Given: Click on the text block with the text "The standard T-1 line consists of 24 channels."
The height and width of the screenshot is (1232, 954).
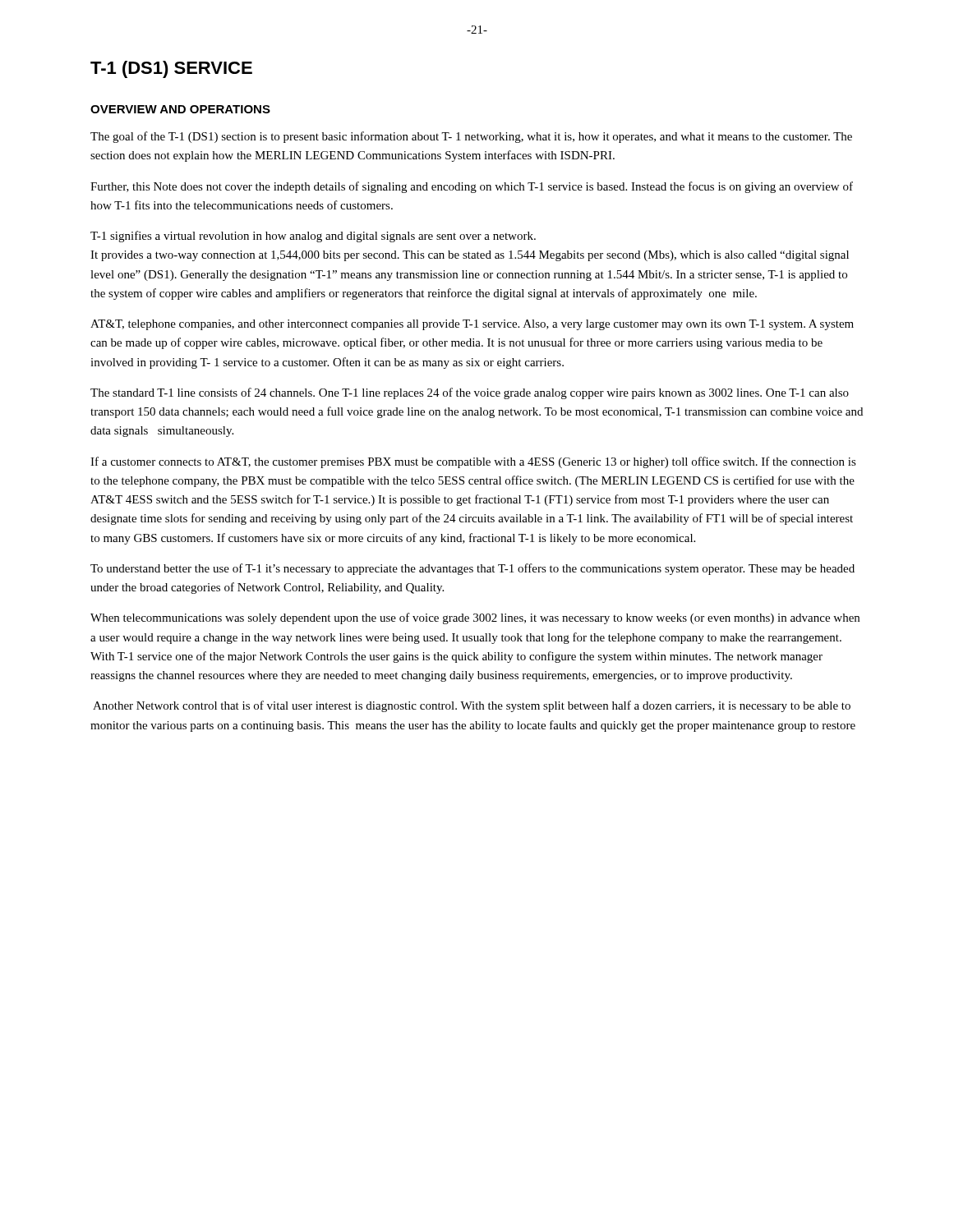Looking at the screenshot, I should tap(477, 411).
